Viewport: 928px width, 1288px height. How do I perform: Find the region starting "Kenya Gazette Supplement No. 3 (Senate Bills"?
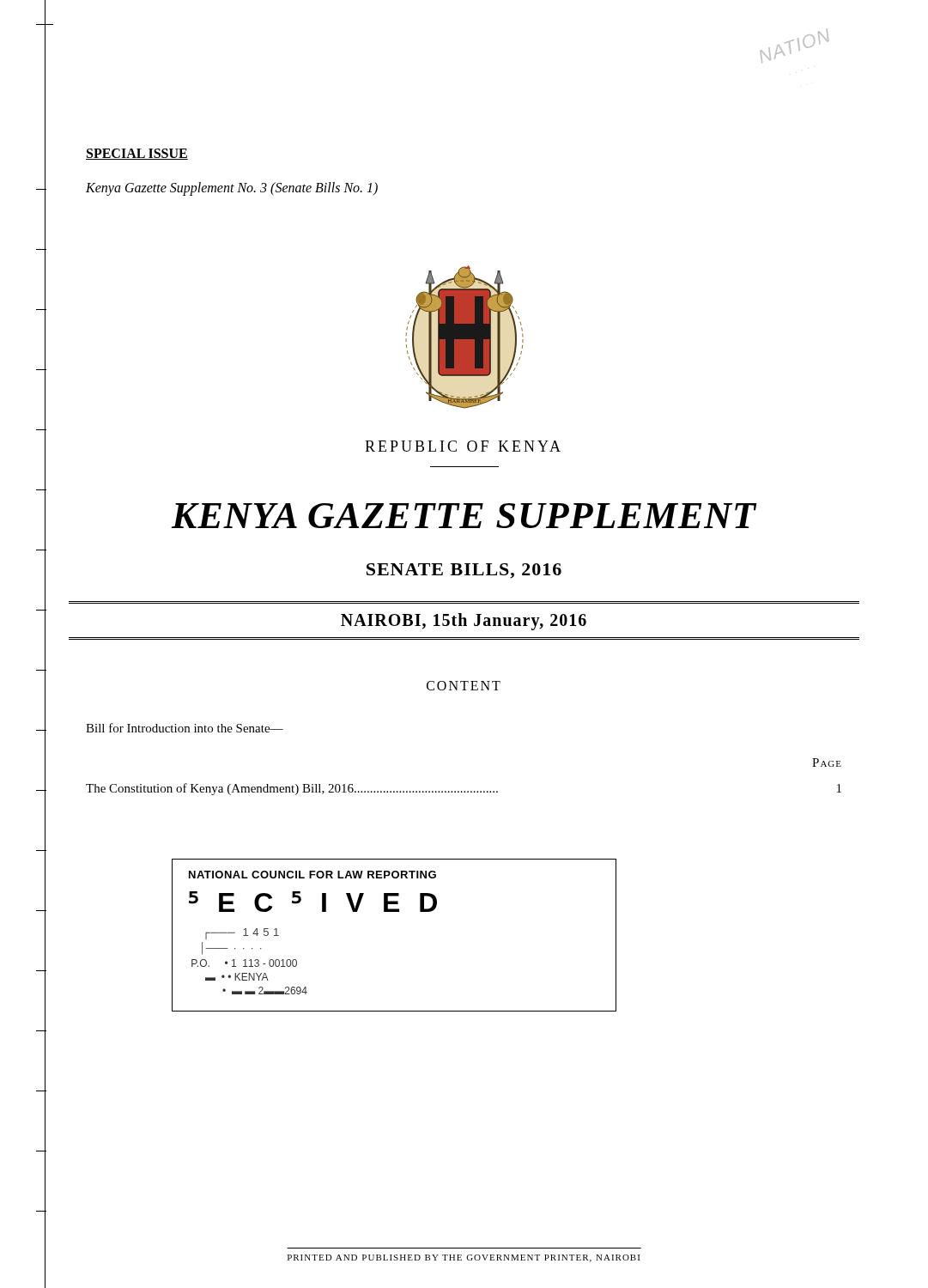tap(232, 188)
